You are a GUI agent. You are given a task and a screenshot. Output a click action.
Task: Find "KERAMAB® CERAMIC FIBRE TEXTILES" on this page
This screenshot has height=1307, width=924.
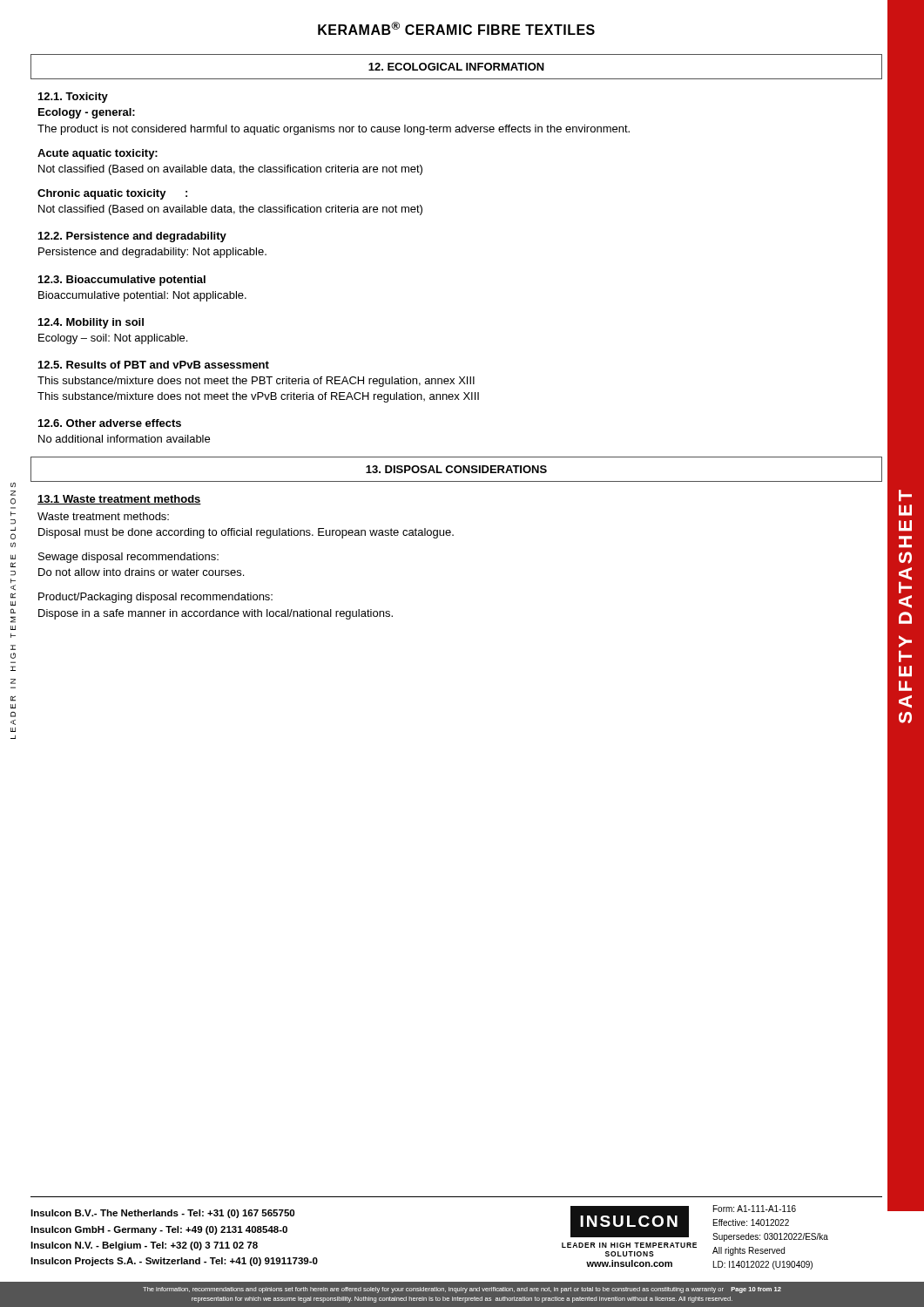tap(456, 28)
